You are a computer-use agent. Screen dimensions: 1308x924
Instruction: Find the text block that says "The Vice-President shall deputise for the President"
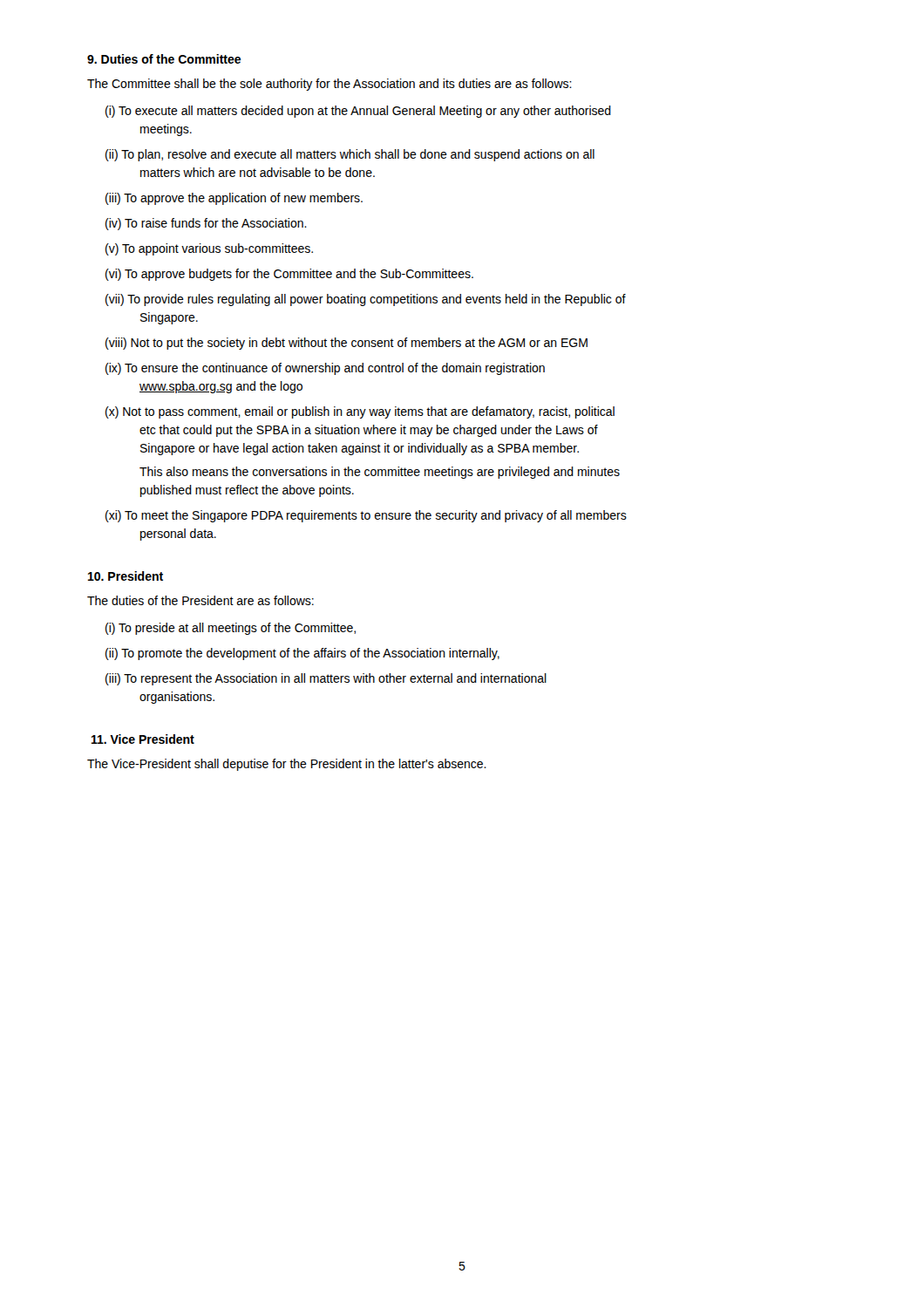click(x=287, y=764)
